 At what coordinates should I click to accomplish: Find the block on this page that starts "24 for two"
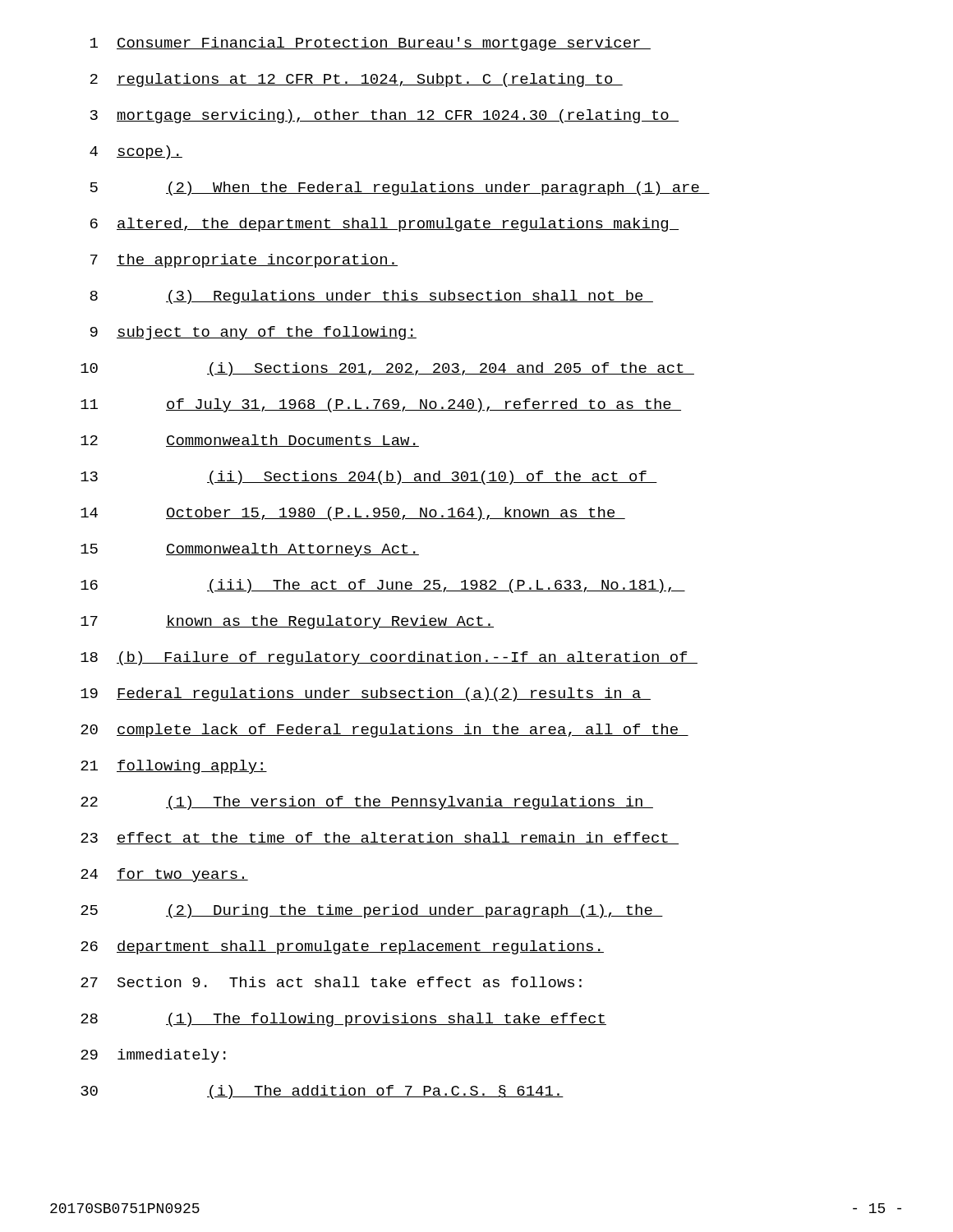164,875
